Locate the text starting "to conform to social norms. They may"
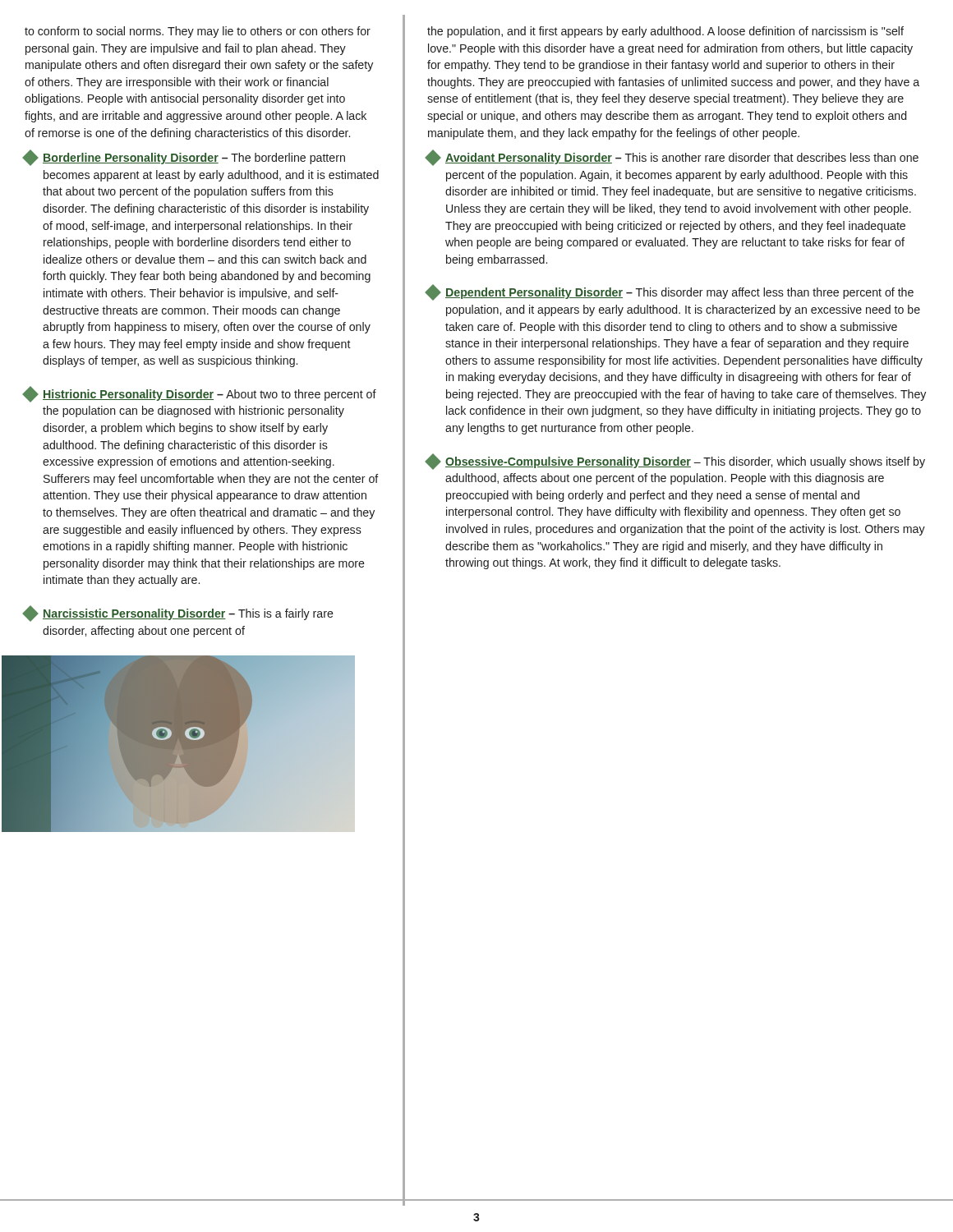Viewport: 953px width, 1232px height. point(202,82)
